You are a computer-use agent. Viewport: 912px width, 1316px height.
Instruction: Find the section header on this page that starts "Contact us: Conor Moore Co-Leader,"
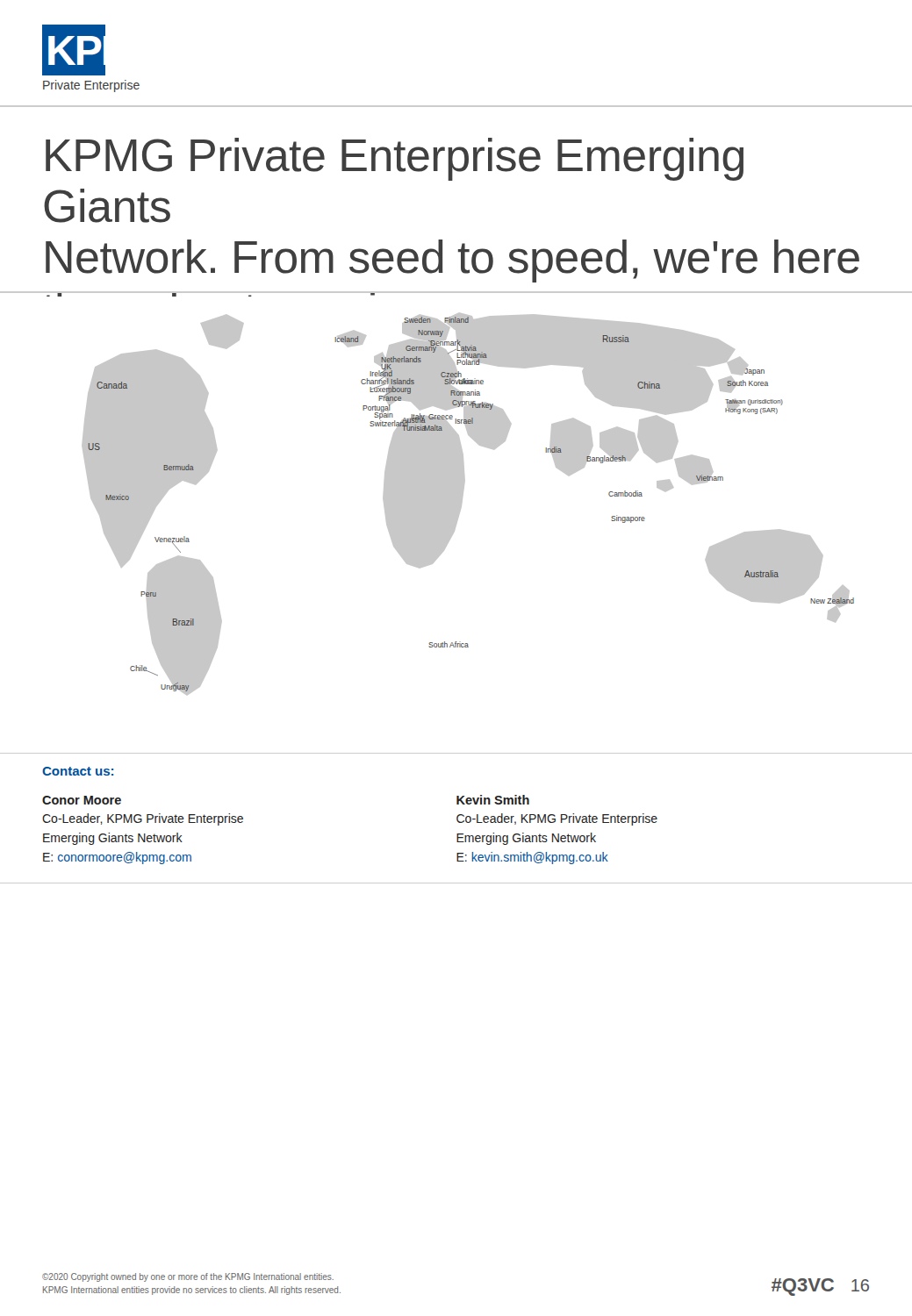[x=456, y=815]
